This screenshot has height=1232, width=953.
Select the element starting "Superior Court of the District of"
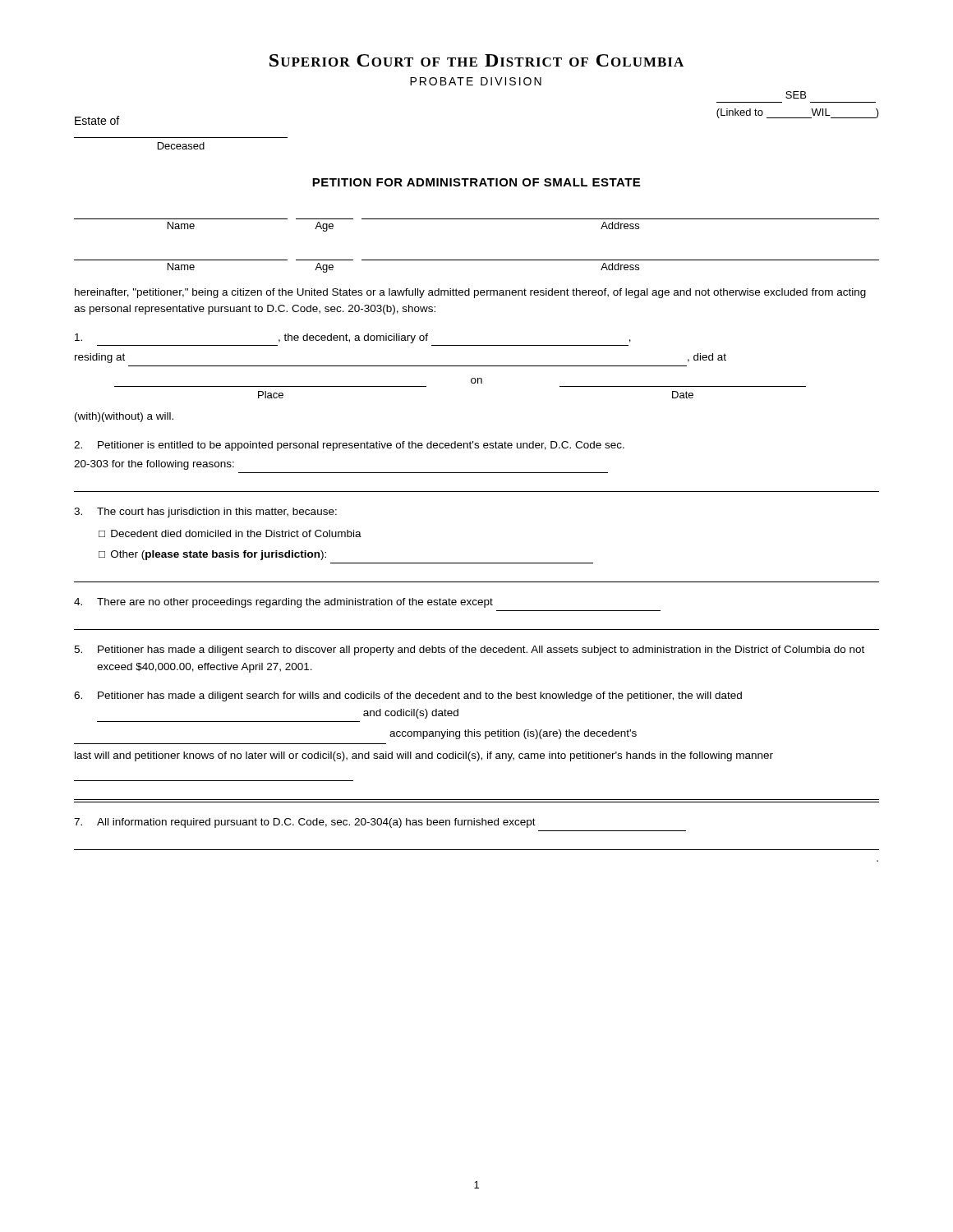[x=476, y=60]
